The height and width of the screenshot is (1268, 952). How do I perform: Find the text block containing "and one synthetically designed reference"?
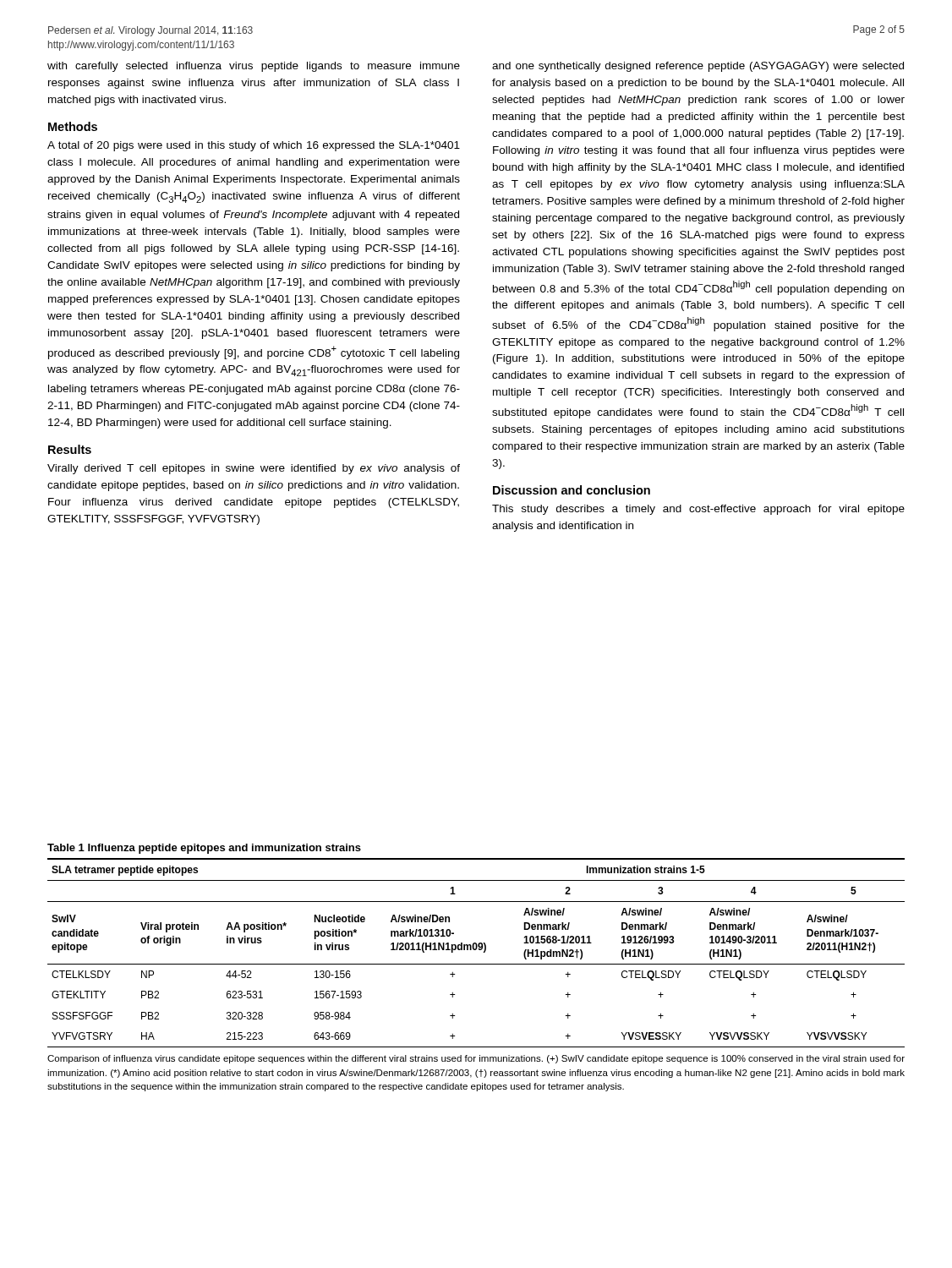(698, 264)
